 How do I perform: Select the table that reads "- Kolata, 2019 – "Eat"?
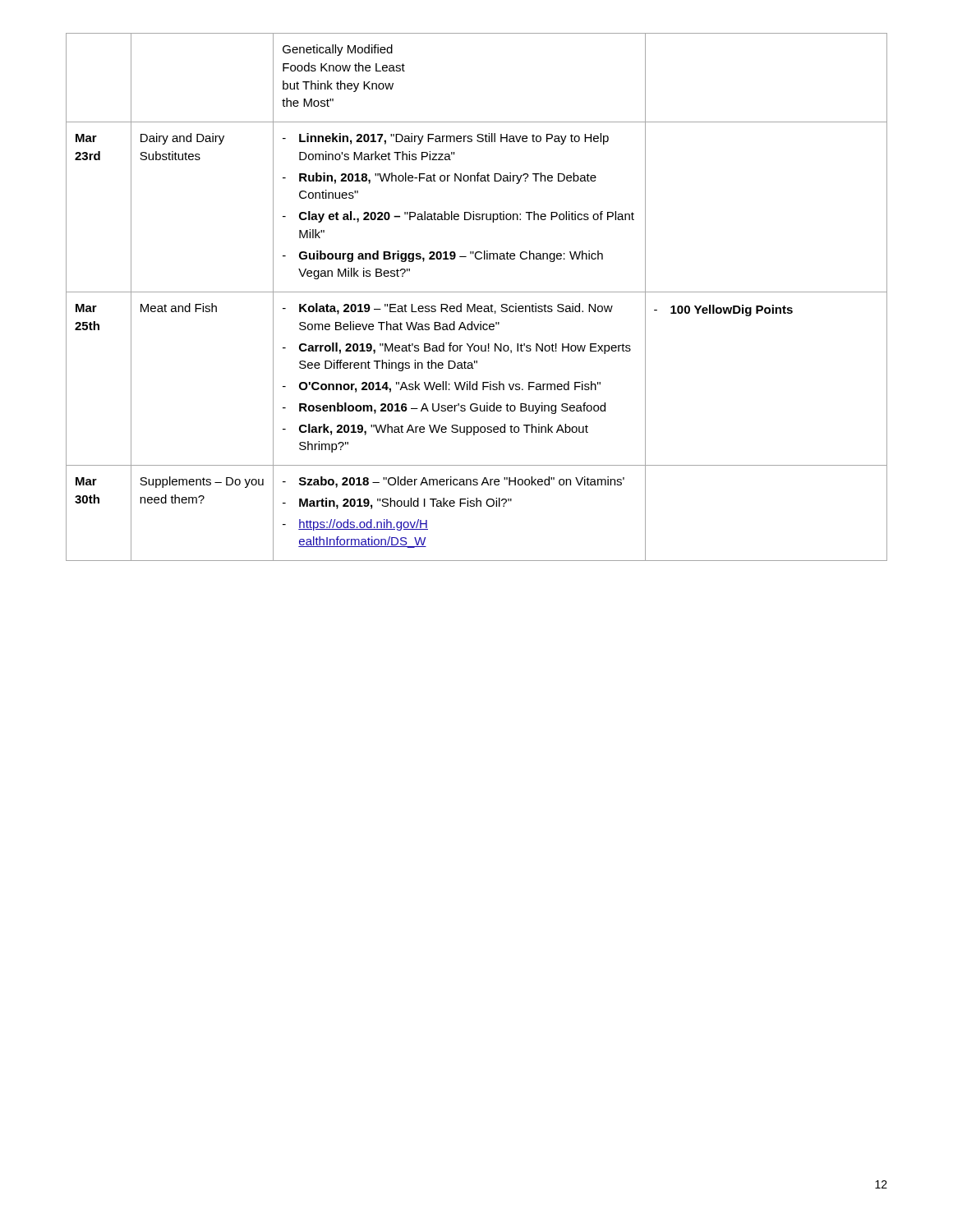pyautogui.click(x=476, y=297)
